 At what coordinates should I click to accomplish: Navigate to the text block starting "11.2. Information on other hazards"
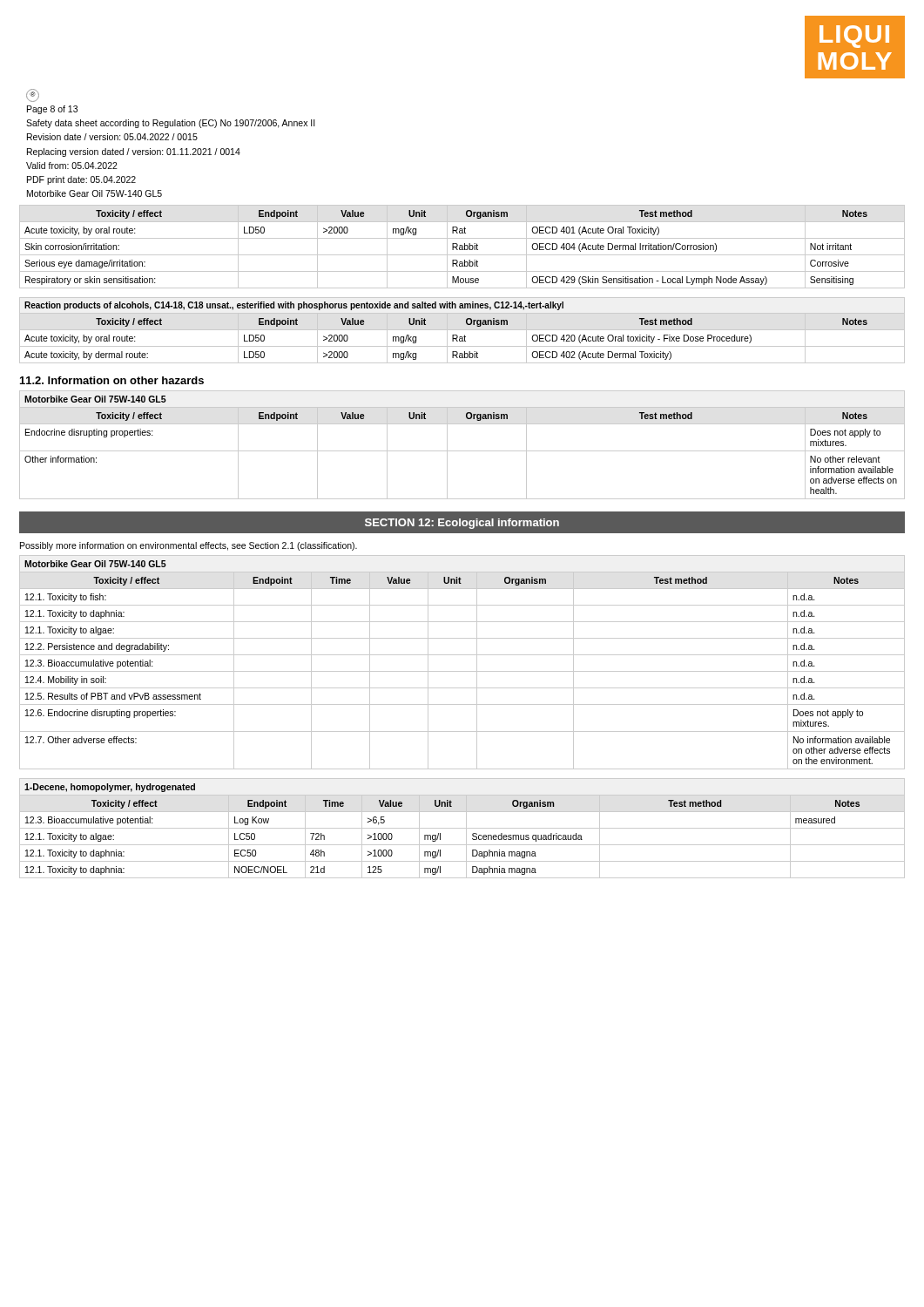[112, 380]
